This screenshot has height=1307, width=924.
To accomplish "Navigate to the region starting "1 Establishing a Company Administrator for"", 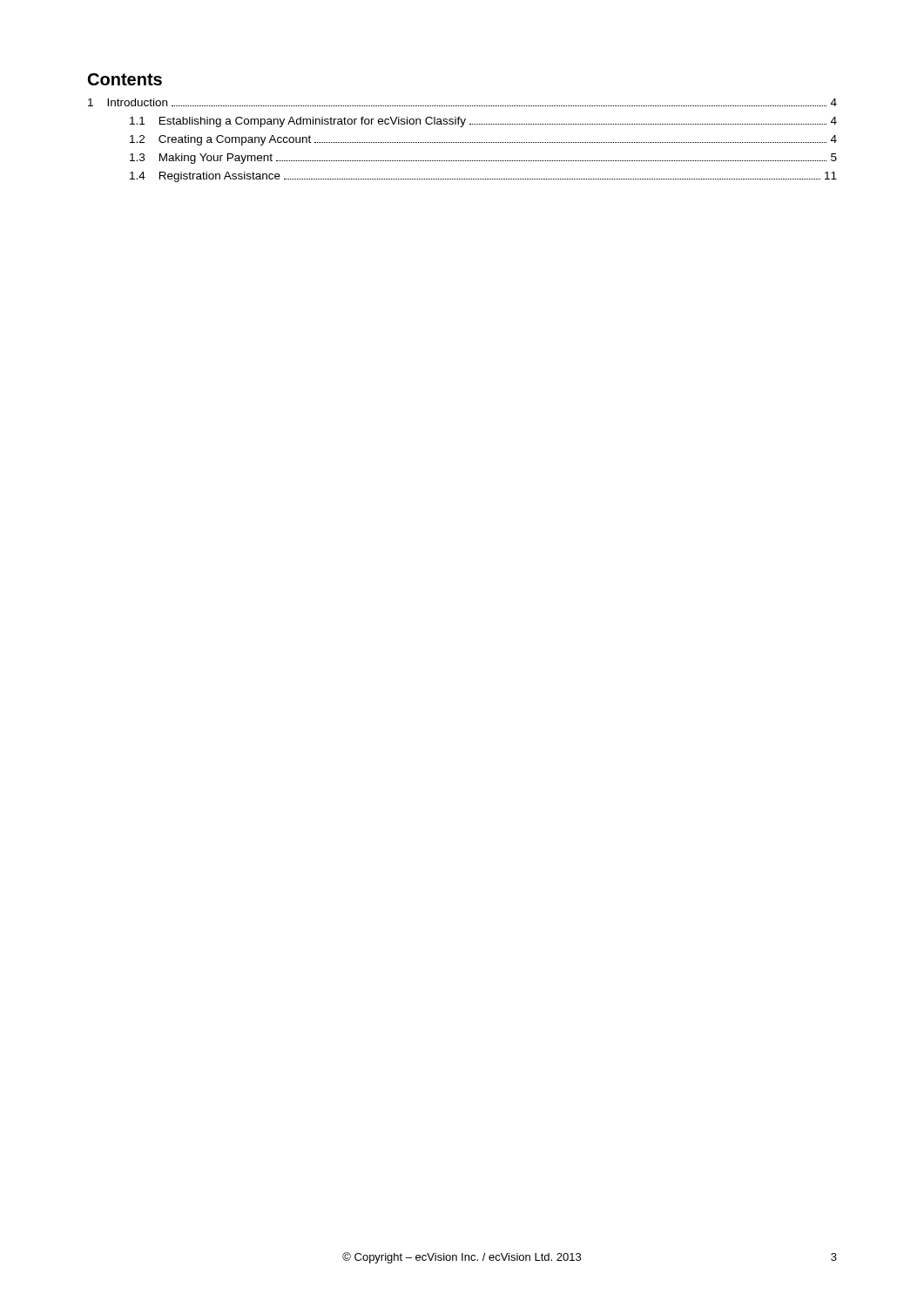I will (462, 121).
